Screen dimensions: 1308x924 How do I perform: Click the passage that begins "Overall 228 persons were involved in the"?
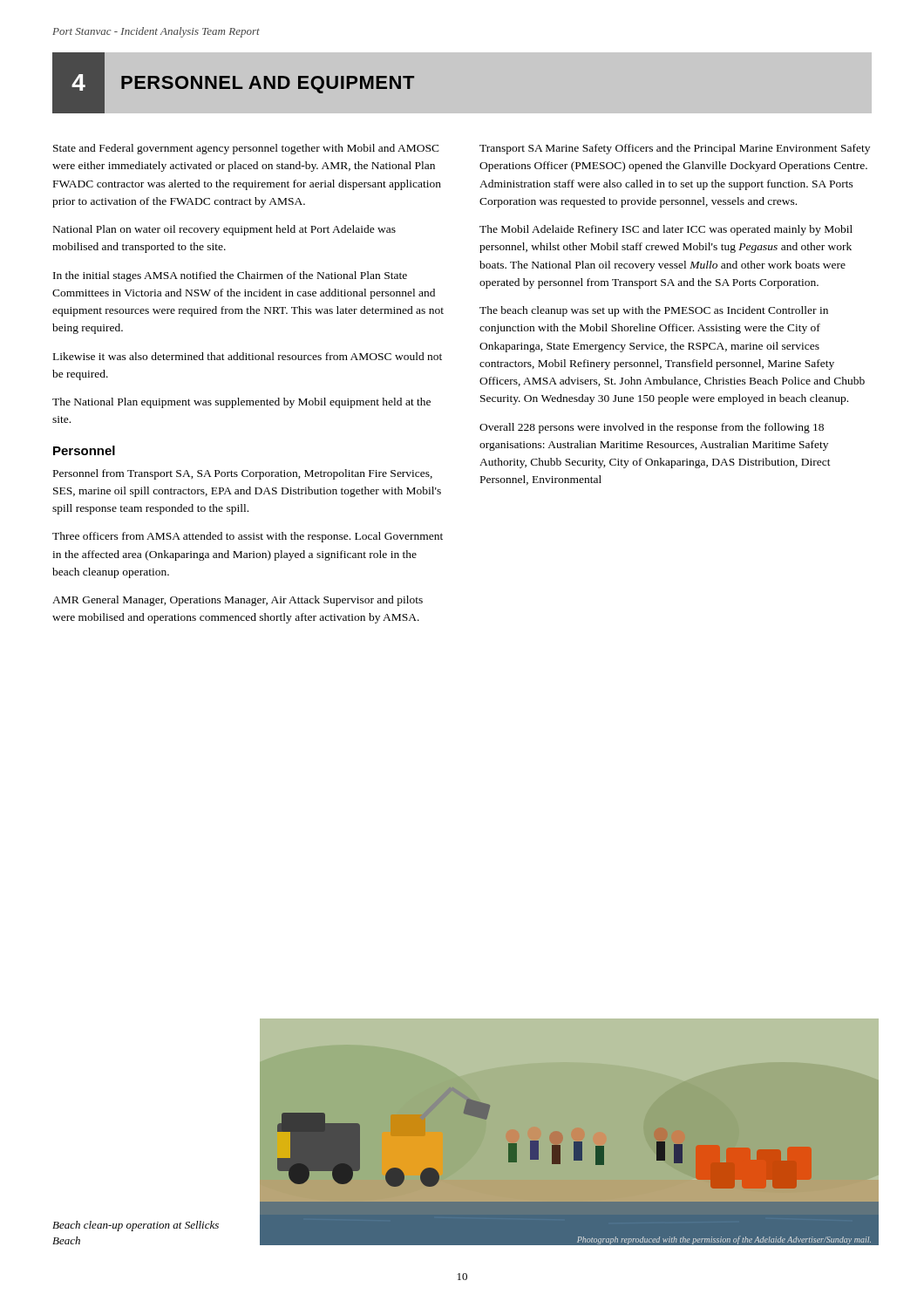click(x=655, y=453)
